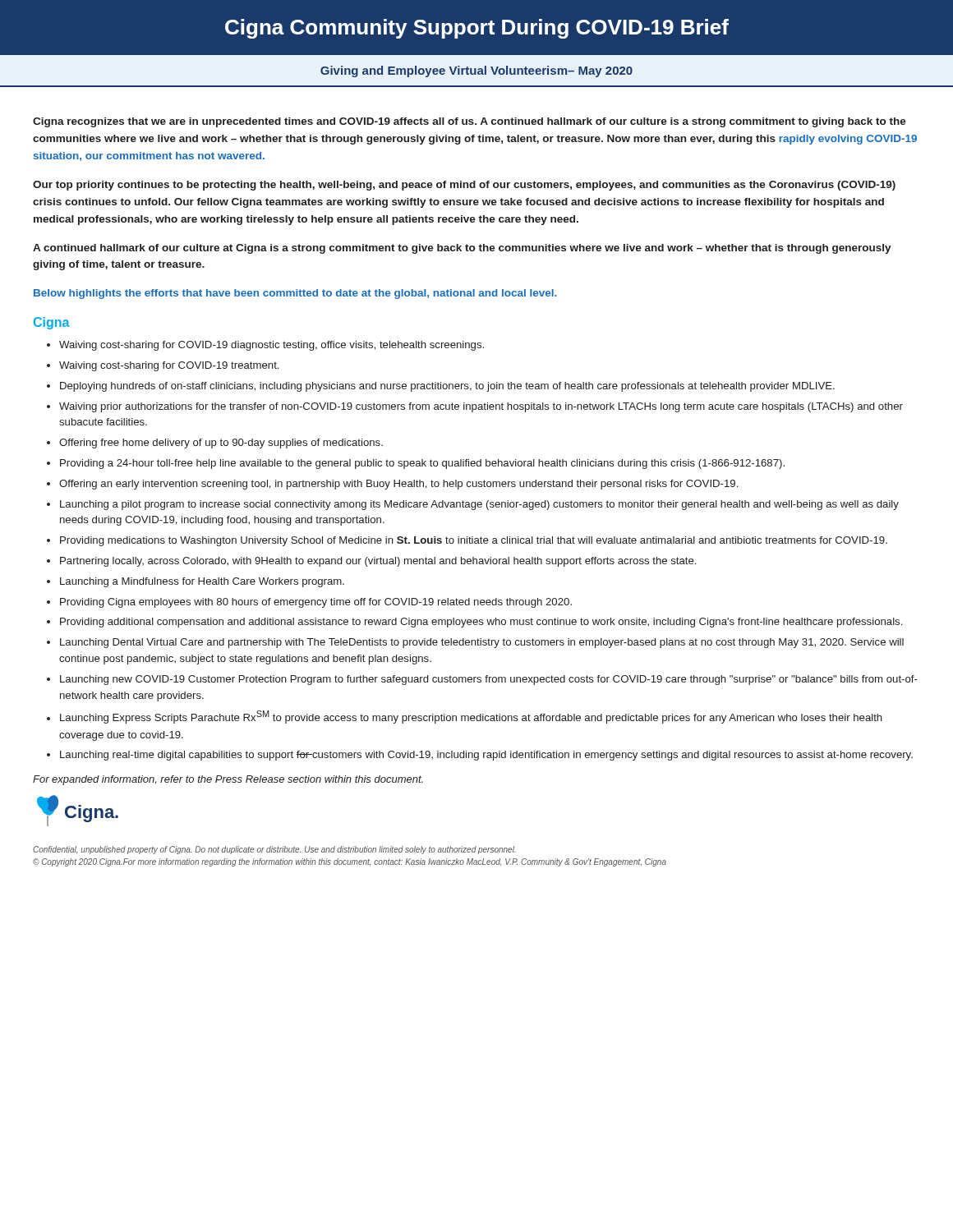Where is the passage that starts "Below highlights the efforts that"?
This screenshot has width=953, height=1232.
[x=295, y=293]
